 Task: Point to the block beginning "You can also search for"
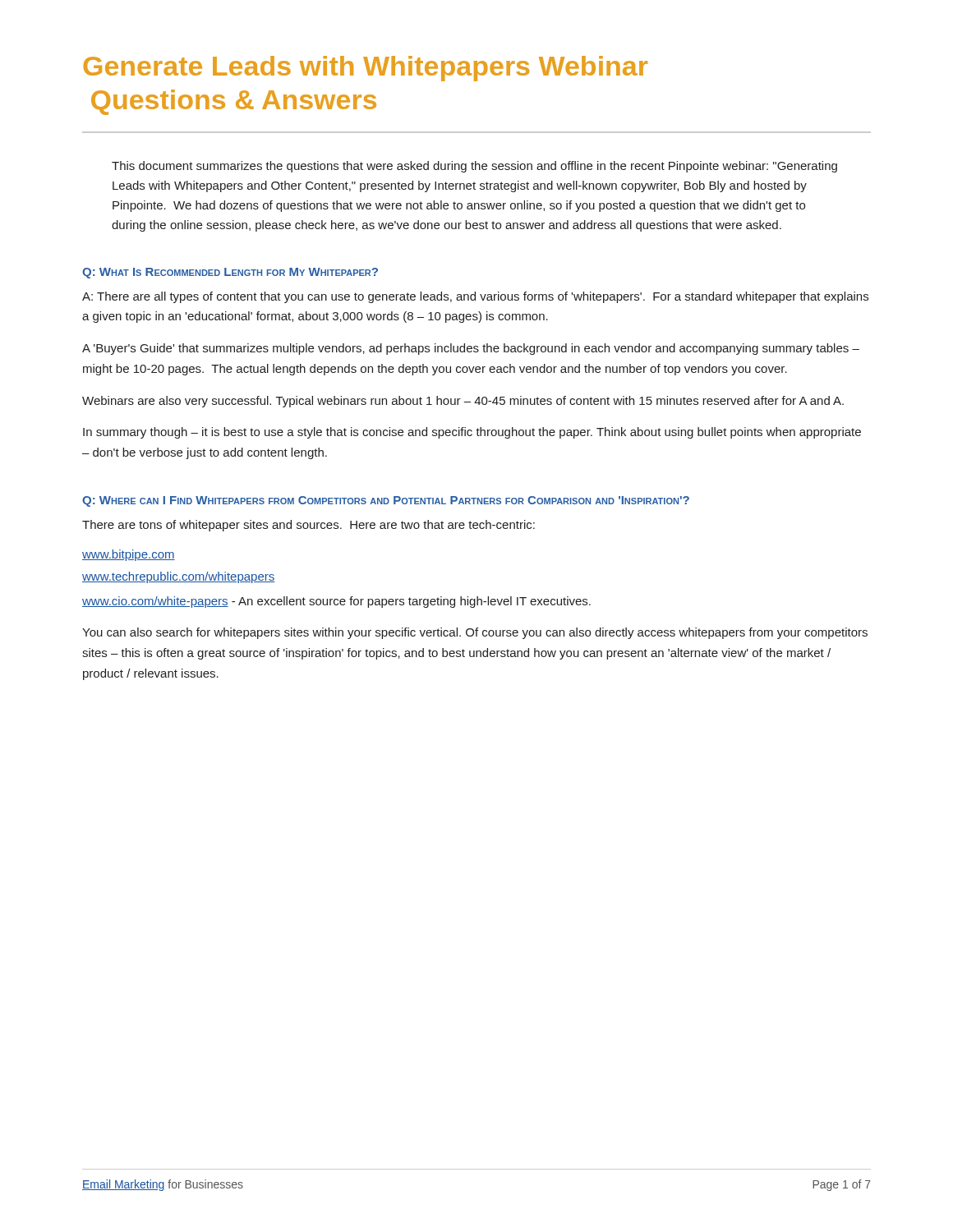pos(475,653)
